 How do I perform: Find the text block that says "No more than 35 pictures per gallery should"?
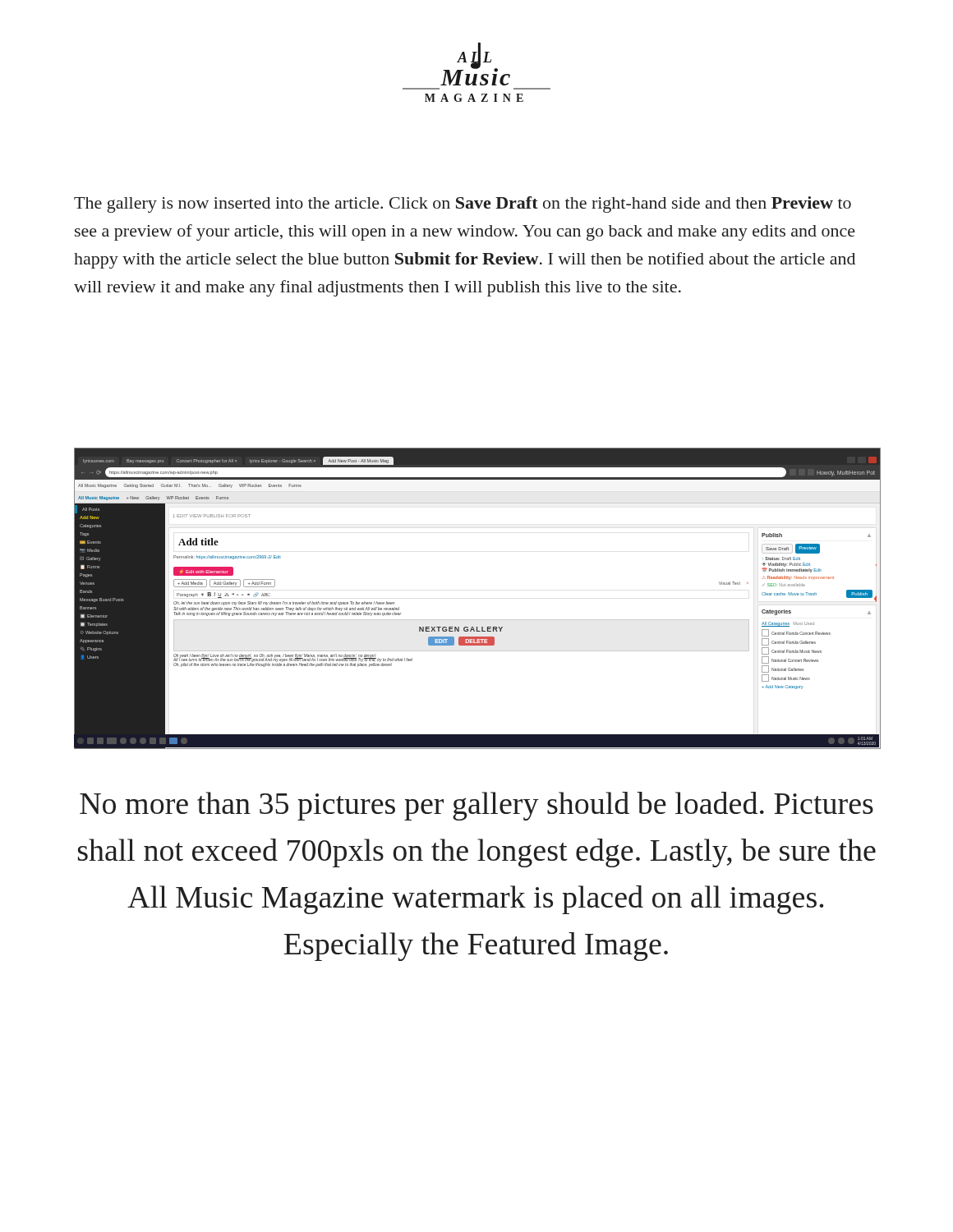(x=476, y=873)
